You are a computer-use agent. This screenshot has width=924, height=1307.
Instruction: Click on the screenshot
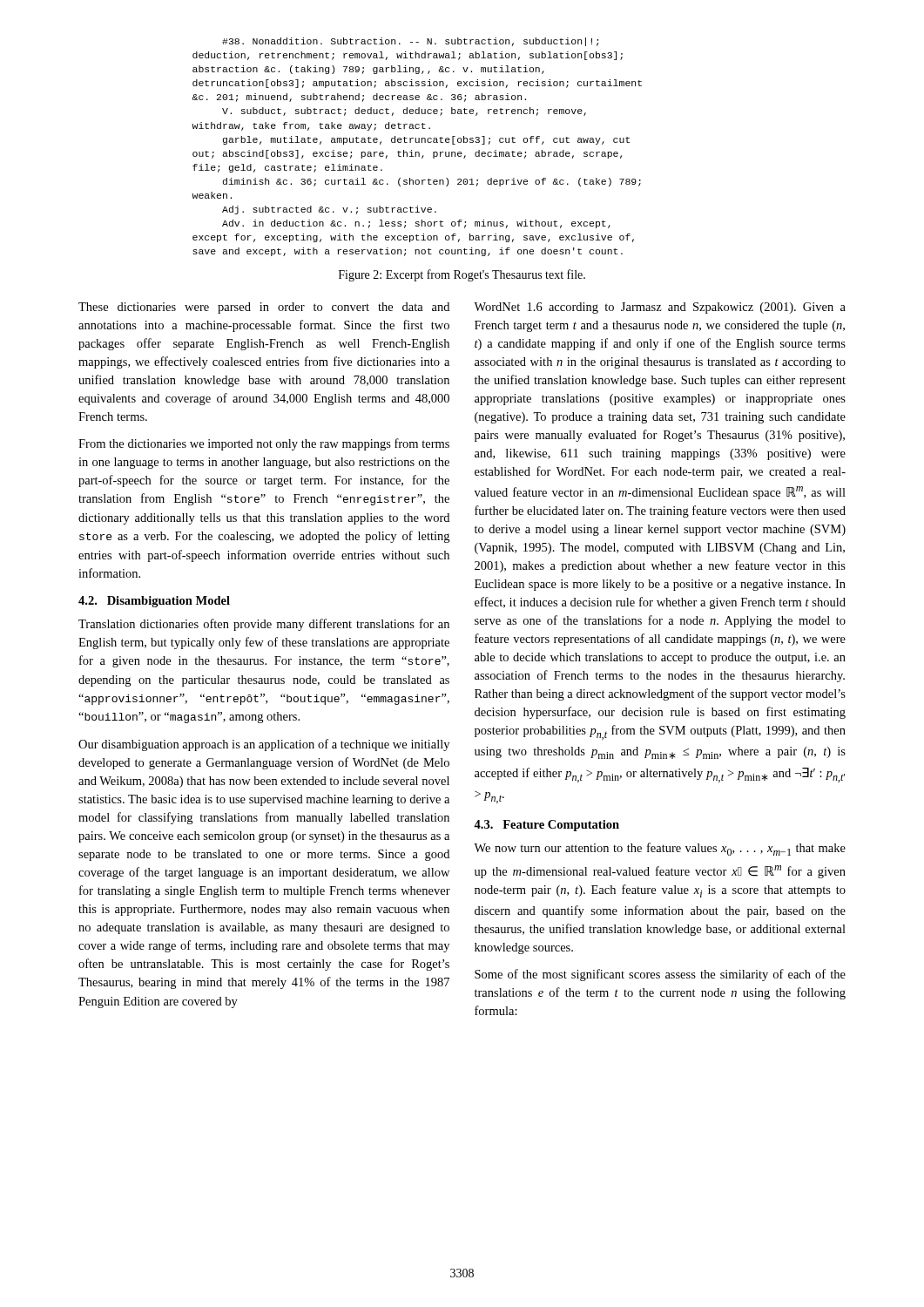pos(462,147)
